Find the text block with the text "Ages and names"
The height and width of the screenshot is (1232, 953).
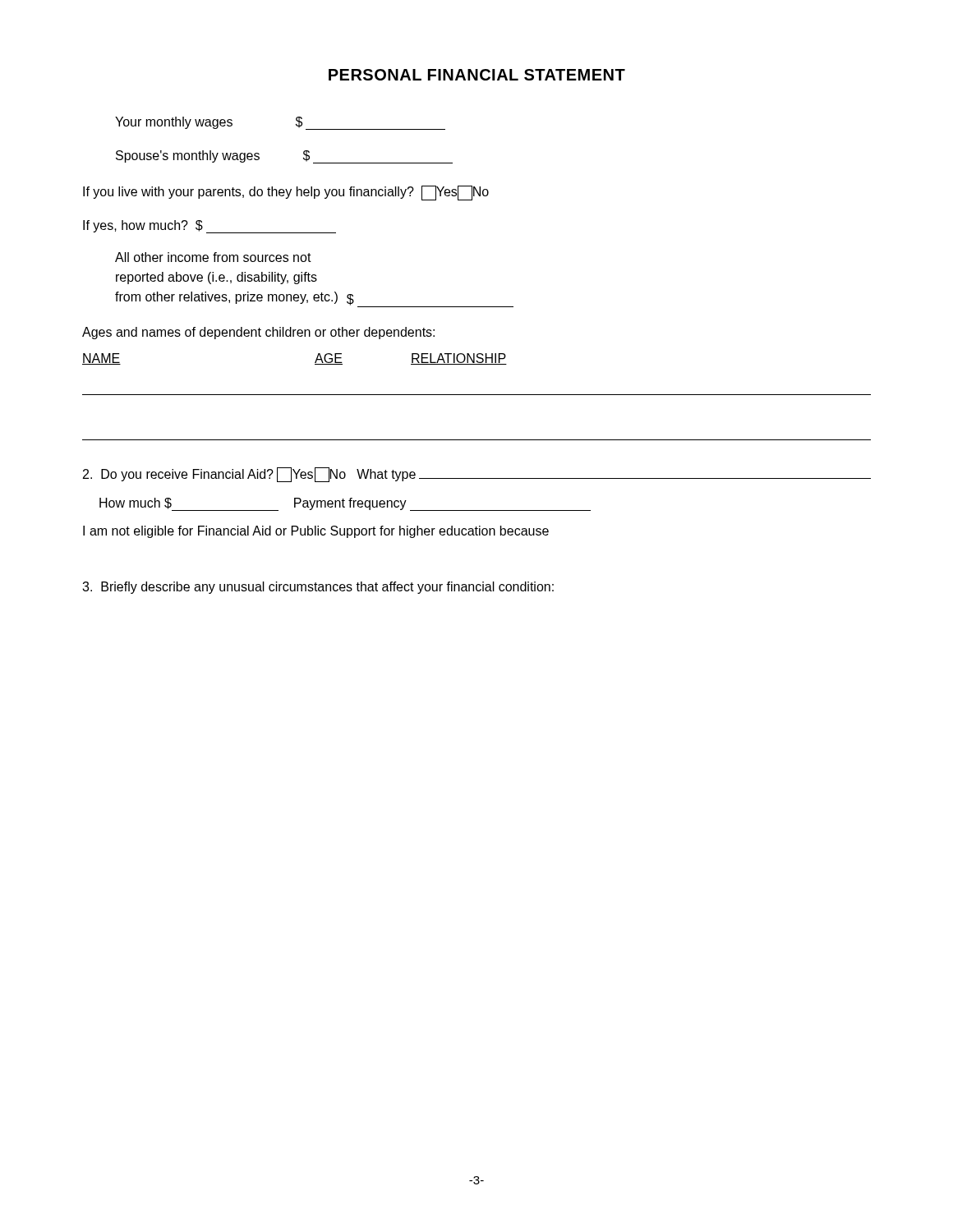[x=259, y=332]
